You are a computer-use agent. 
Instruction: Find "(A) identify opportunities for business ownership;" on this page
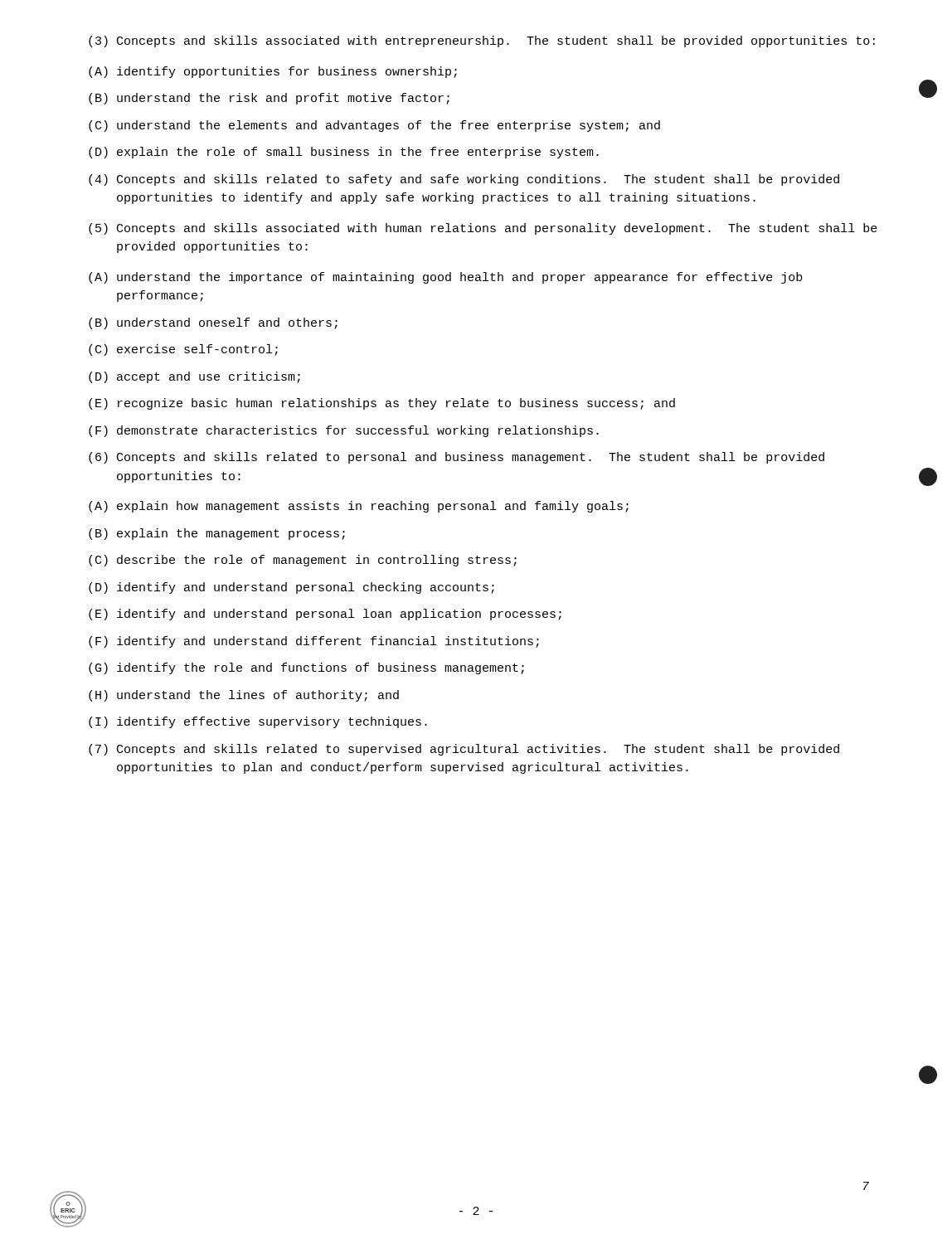click(273, 72)
